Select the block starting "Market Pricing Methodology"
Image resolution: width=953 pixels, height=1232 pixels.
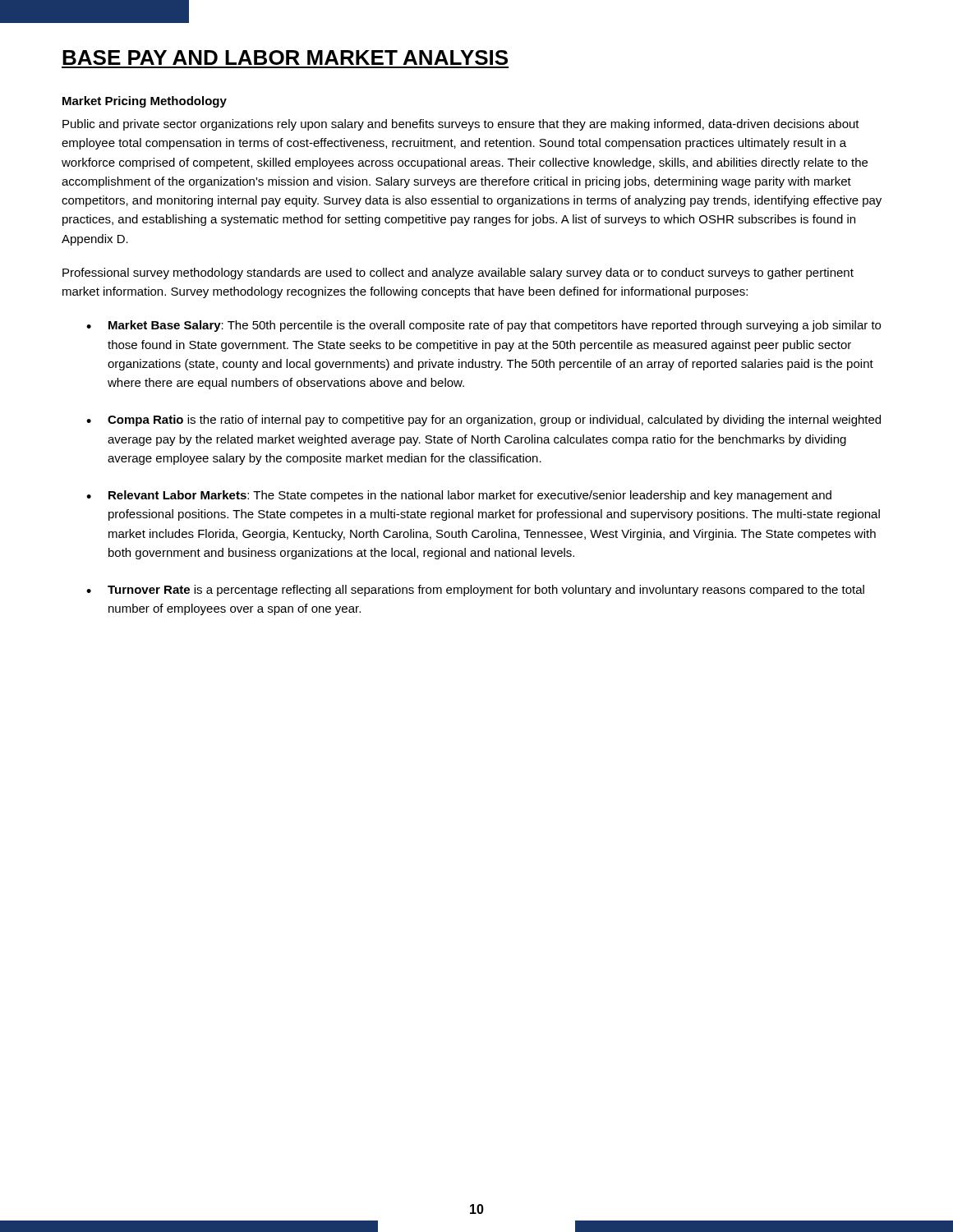(x=145, y=102)
